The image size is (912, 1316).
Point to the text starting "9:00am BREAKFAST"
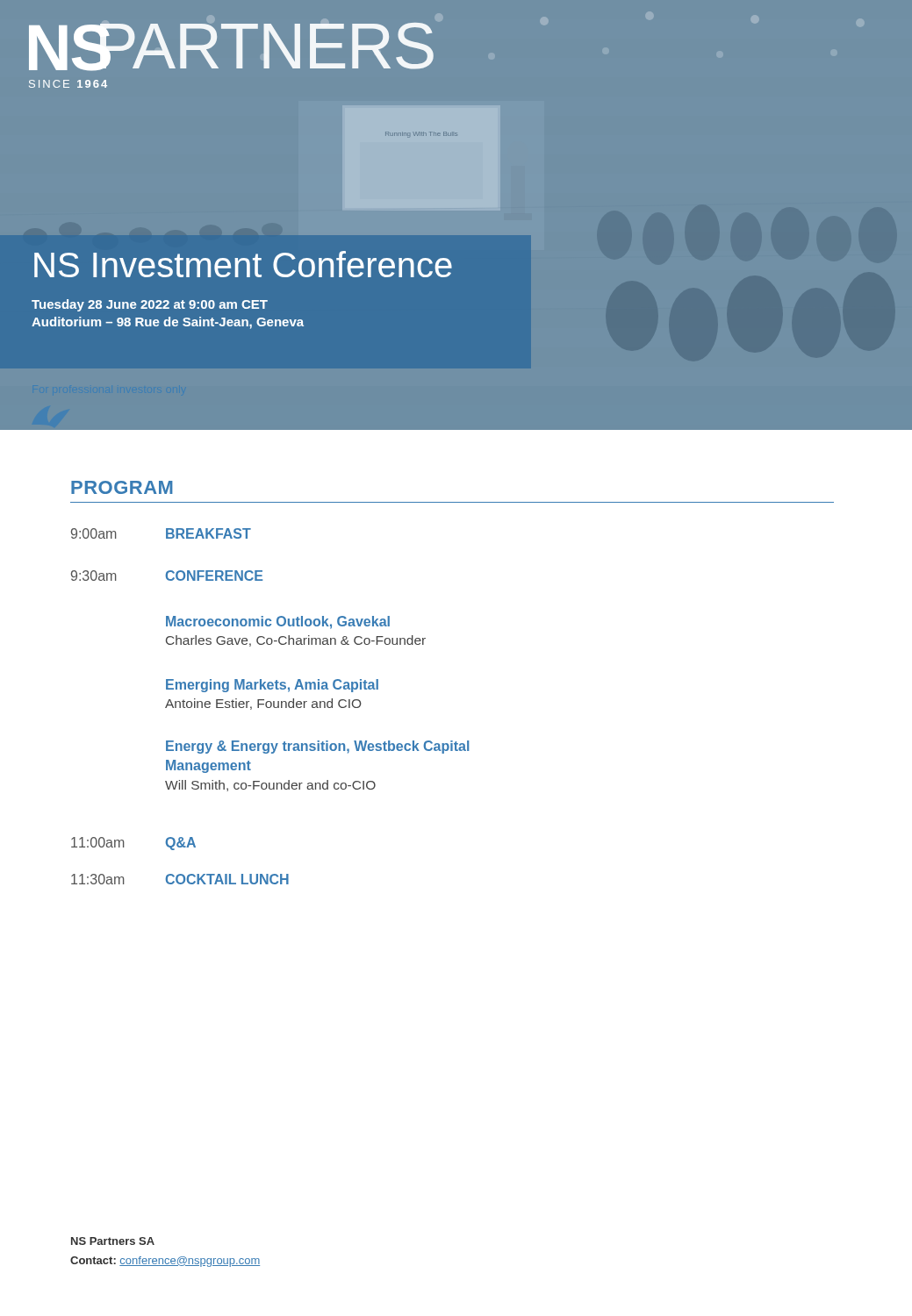point(161,534)
